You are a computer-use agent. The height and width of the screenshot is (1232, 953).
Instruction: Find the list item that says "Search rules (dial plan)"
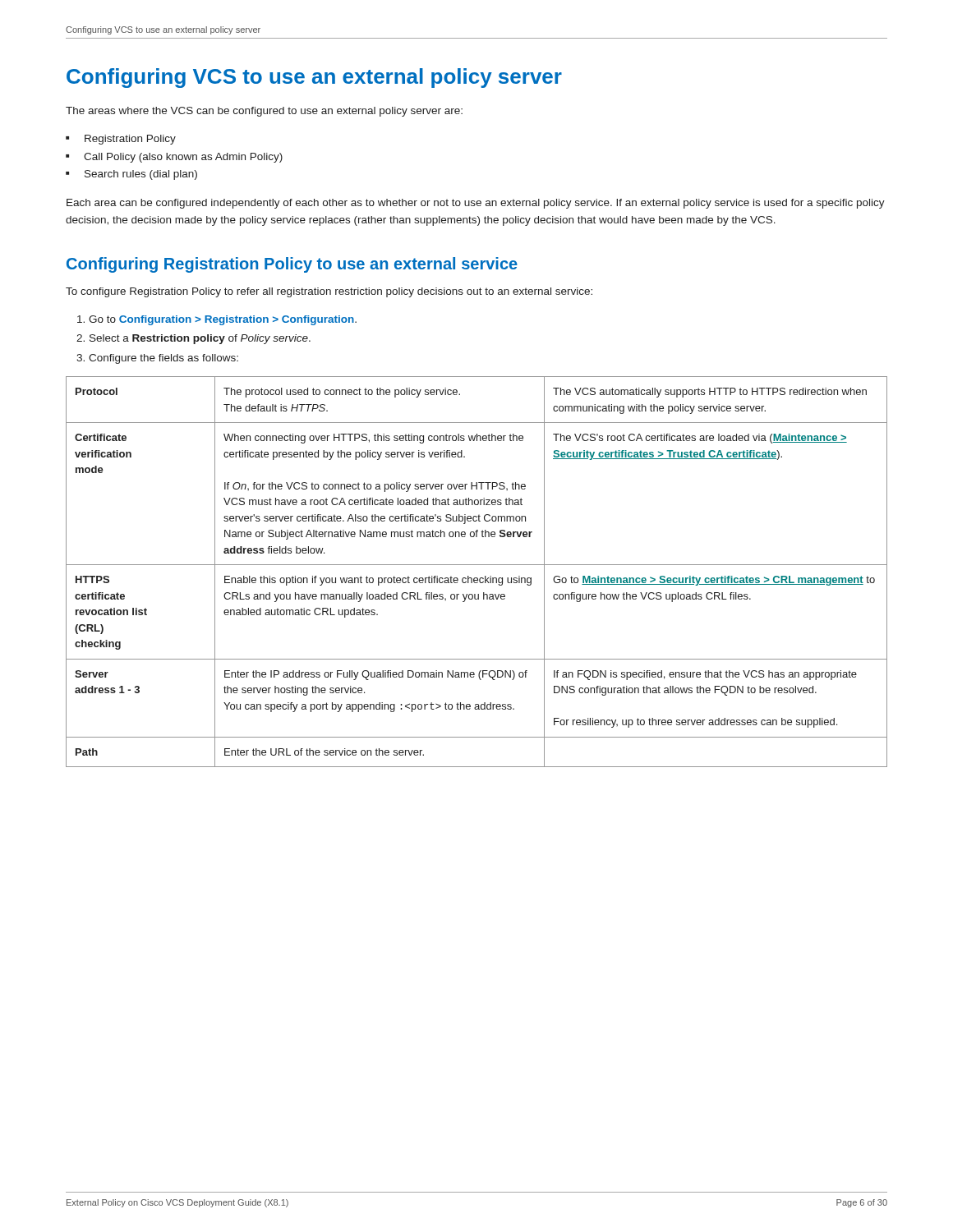pos(141,174)
